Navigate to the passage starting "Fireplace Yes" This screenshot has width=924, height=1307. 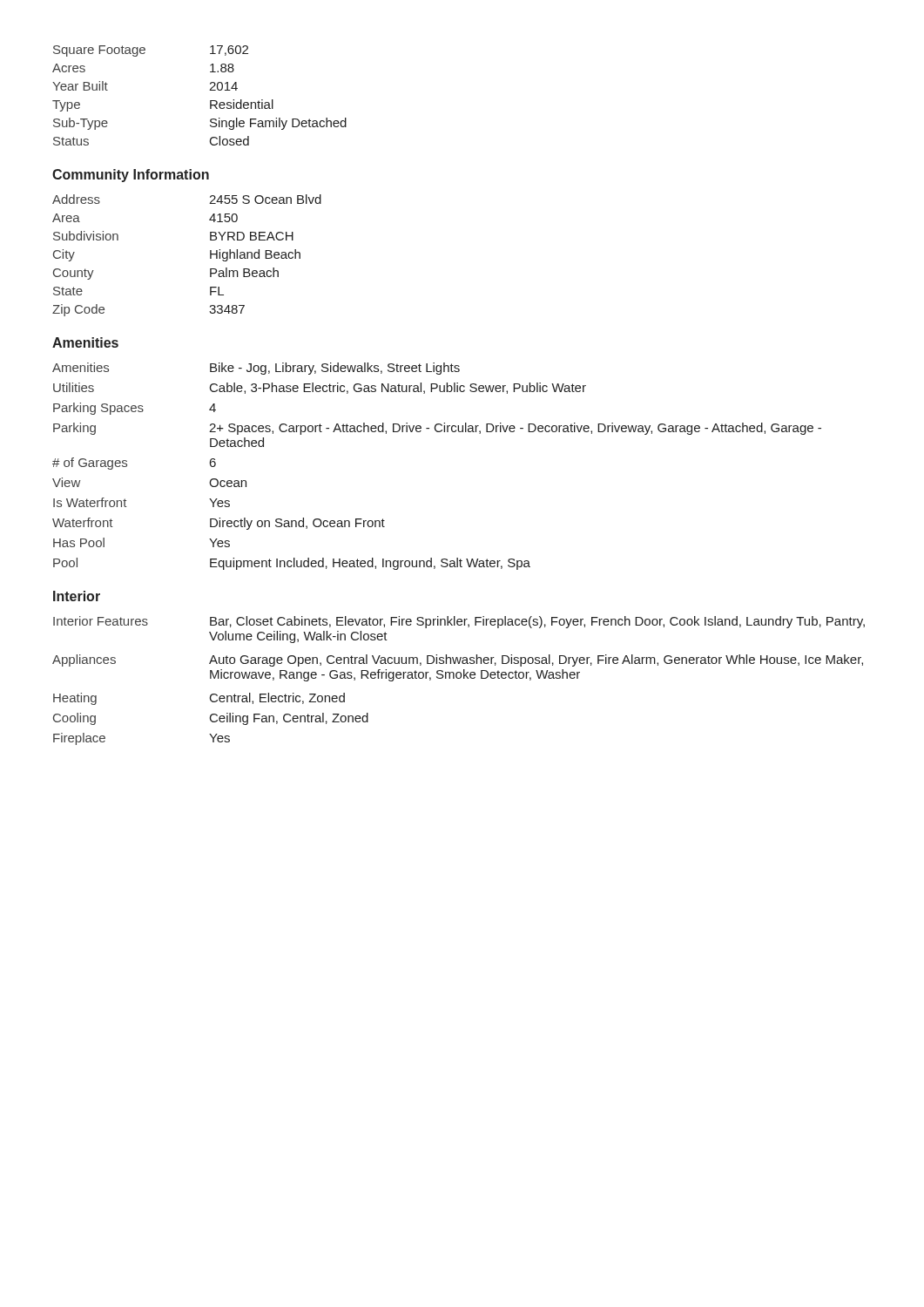(77, 738)
